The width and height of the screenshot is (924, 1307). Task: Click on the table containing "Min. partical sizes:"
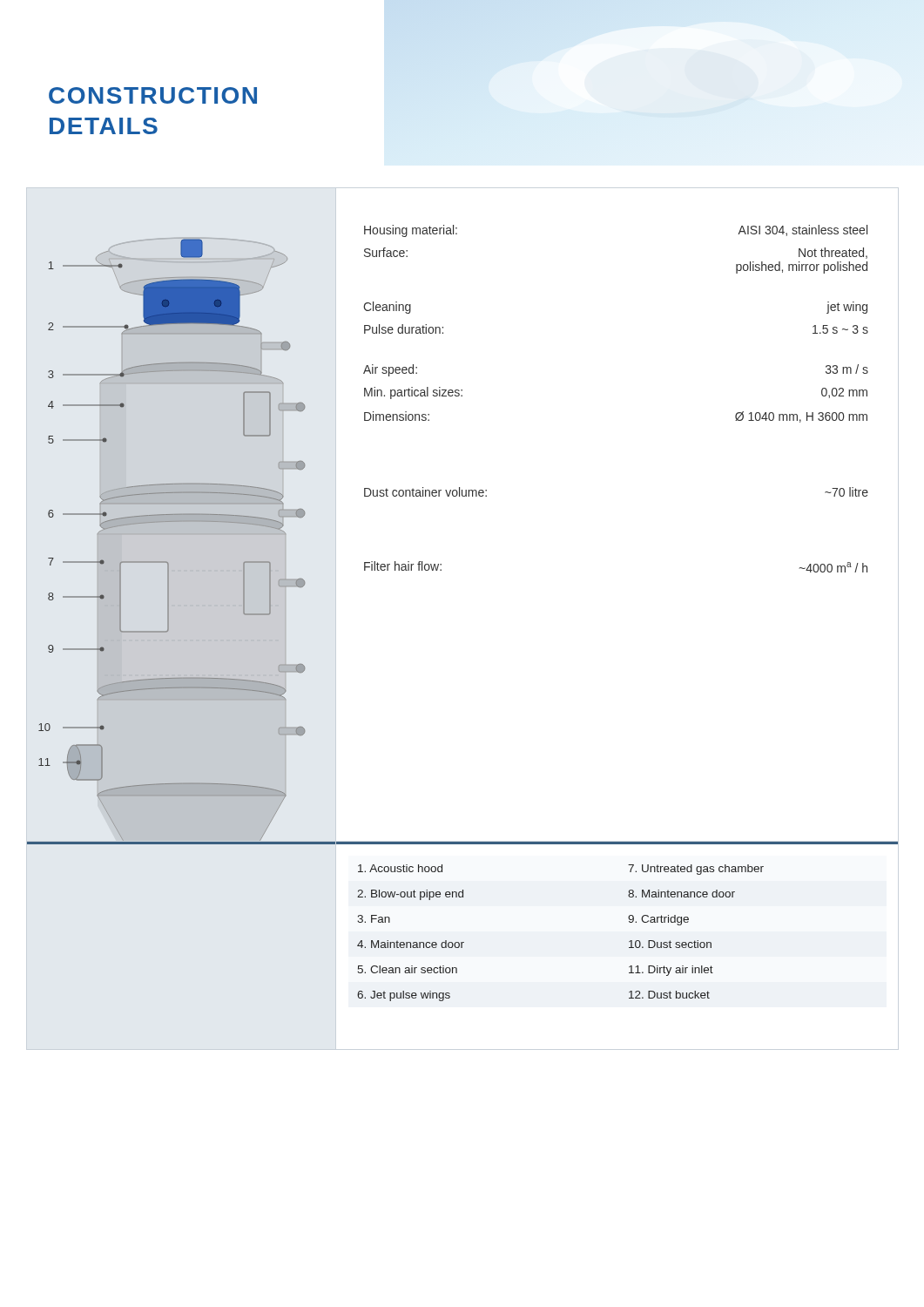point(616,399)
